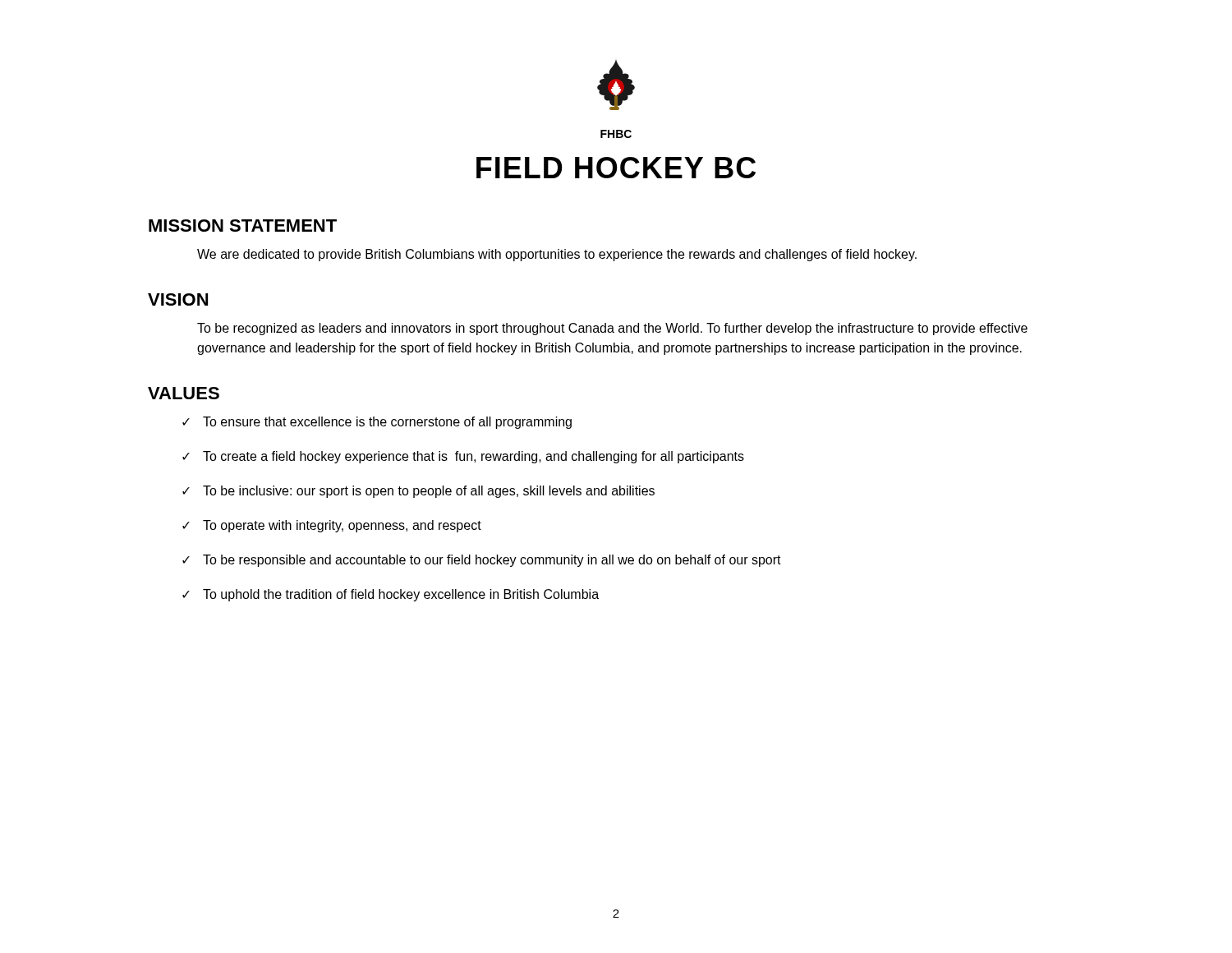Image resolution: width=1232 pixels, height=953 pixels.
Task: Select the list item containing "✓ To create"
Action: click(x=462, y=457)
